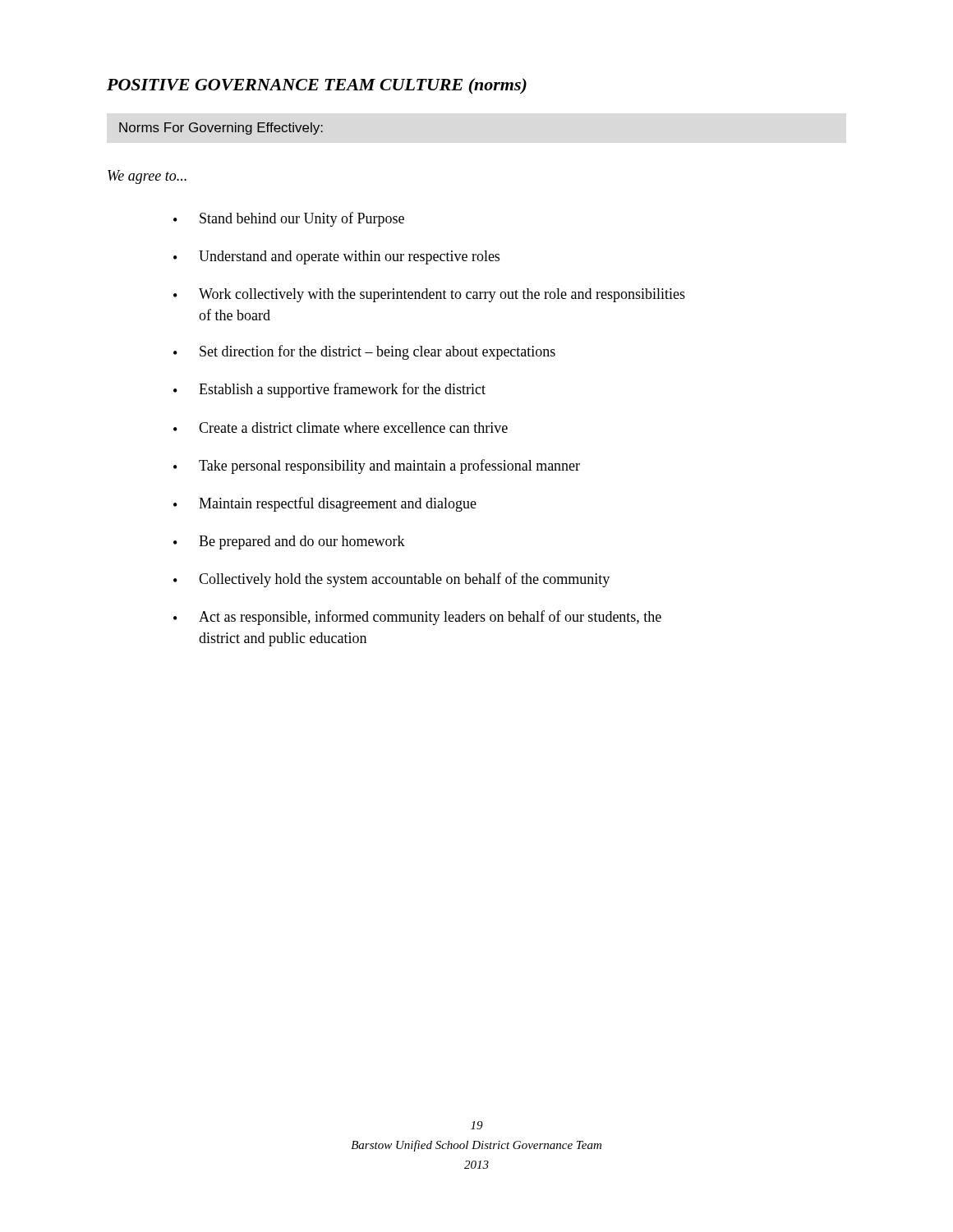Locate the element starting "• Collectively hold the"
Viewport: 953px width, 1232px height.
click(391, 580)
